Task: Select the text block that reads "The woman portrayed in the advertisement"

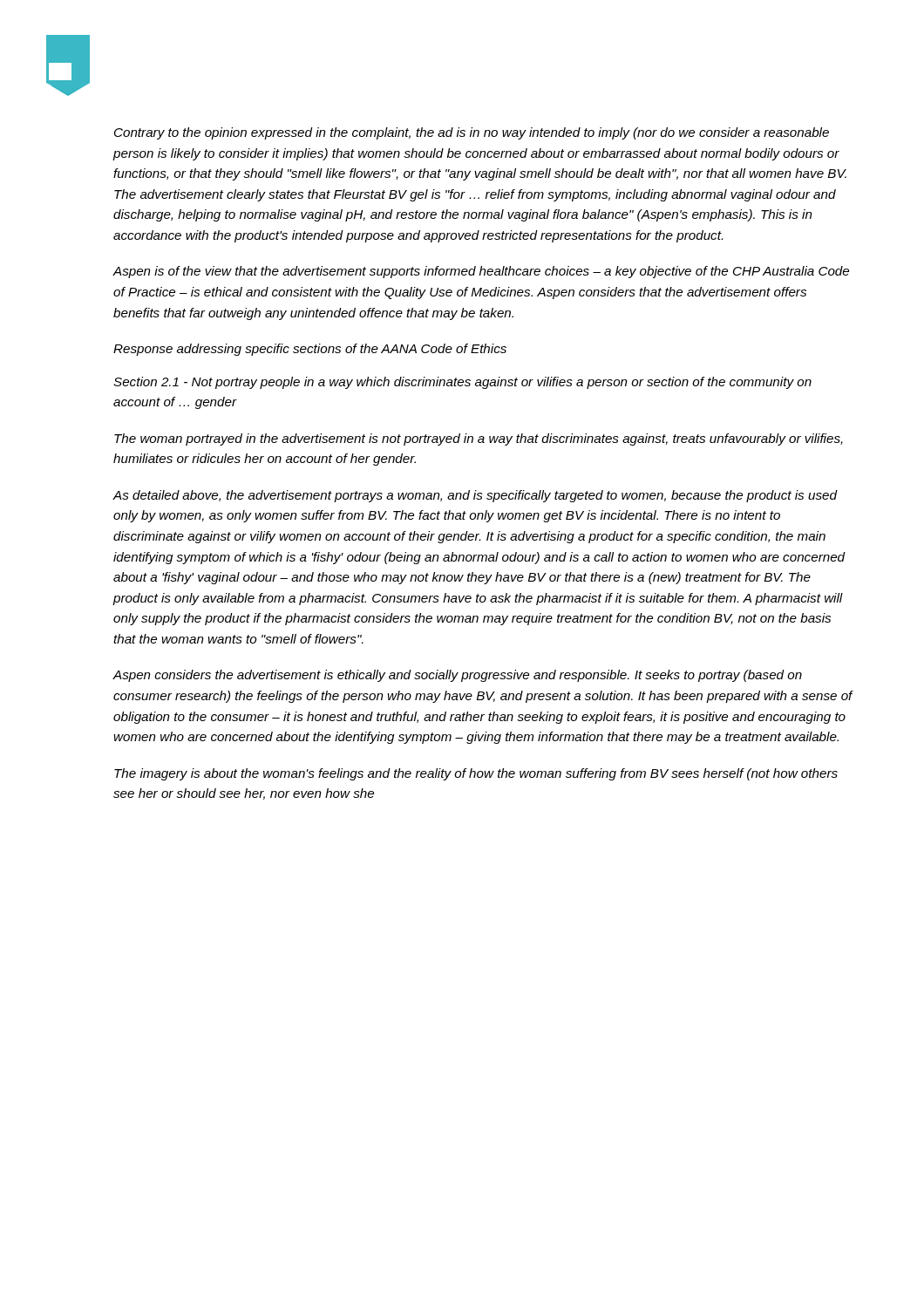Action: click(484, 449)
